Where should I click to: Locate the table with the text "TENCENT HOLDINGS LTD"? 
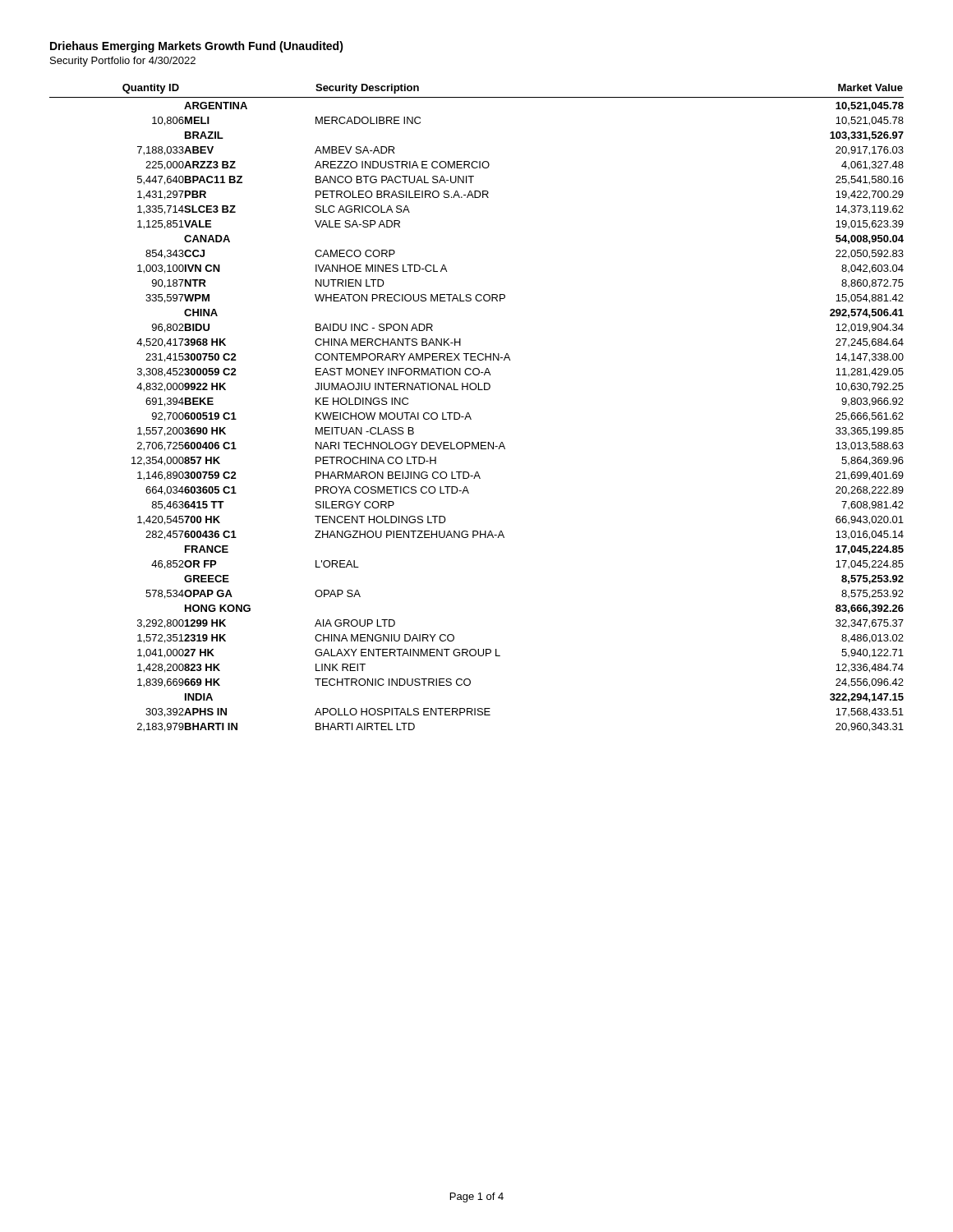[476, 407]
